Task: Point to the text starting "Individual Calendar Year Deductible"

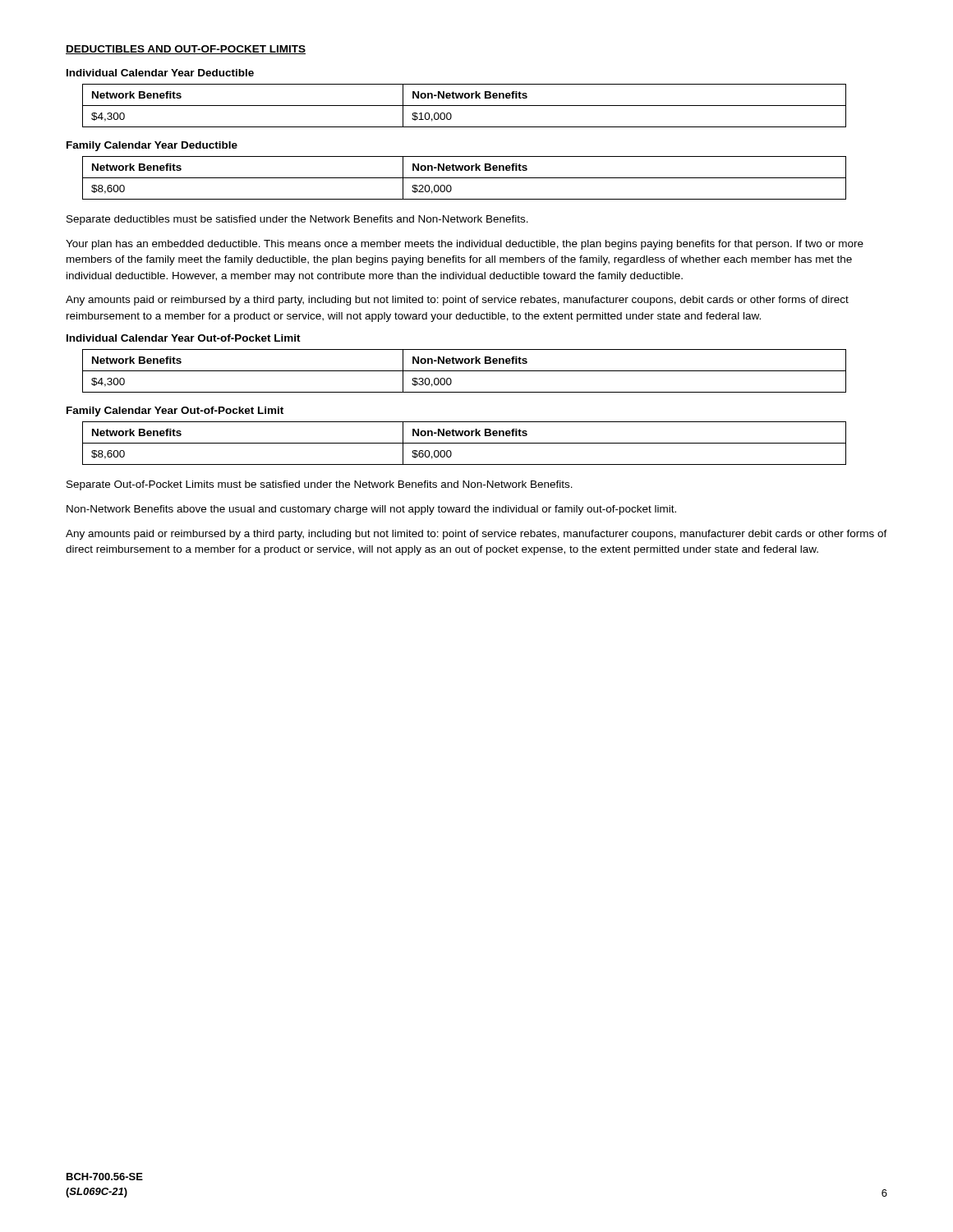Action: tap(160, 73)
